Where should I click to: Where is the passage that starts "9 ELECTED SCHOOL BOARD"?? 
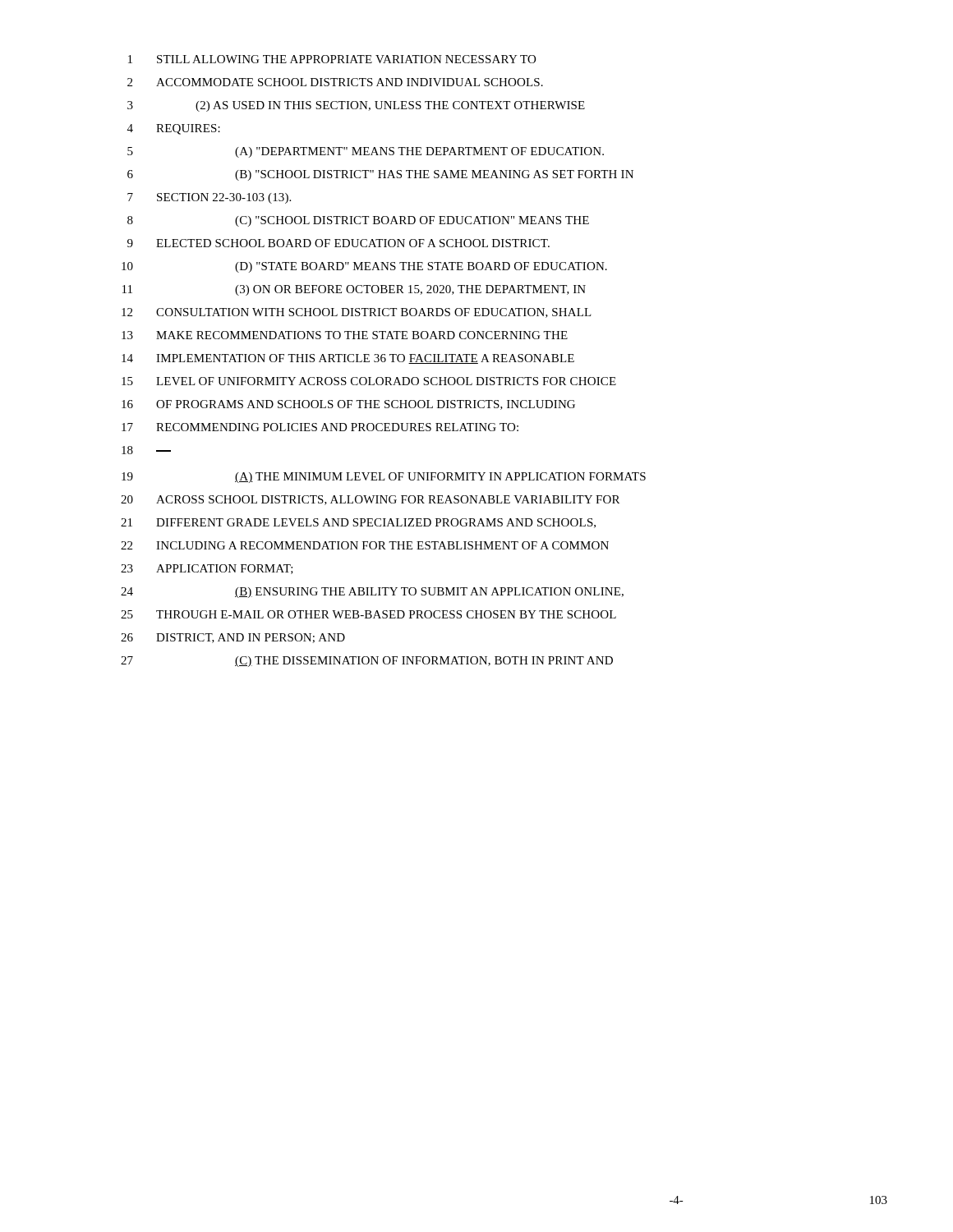point(493,244)
